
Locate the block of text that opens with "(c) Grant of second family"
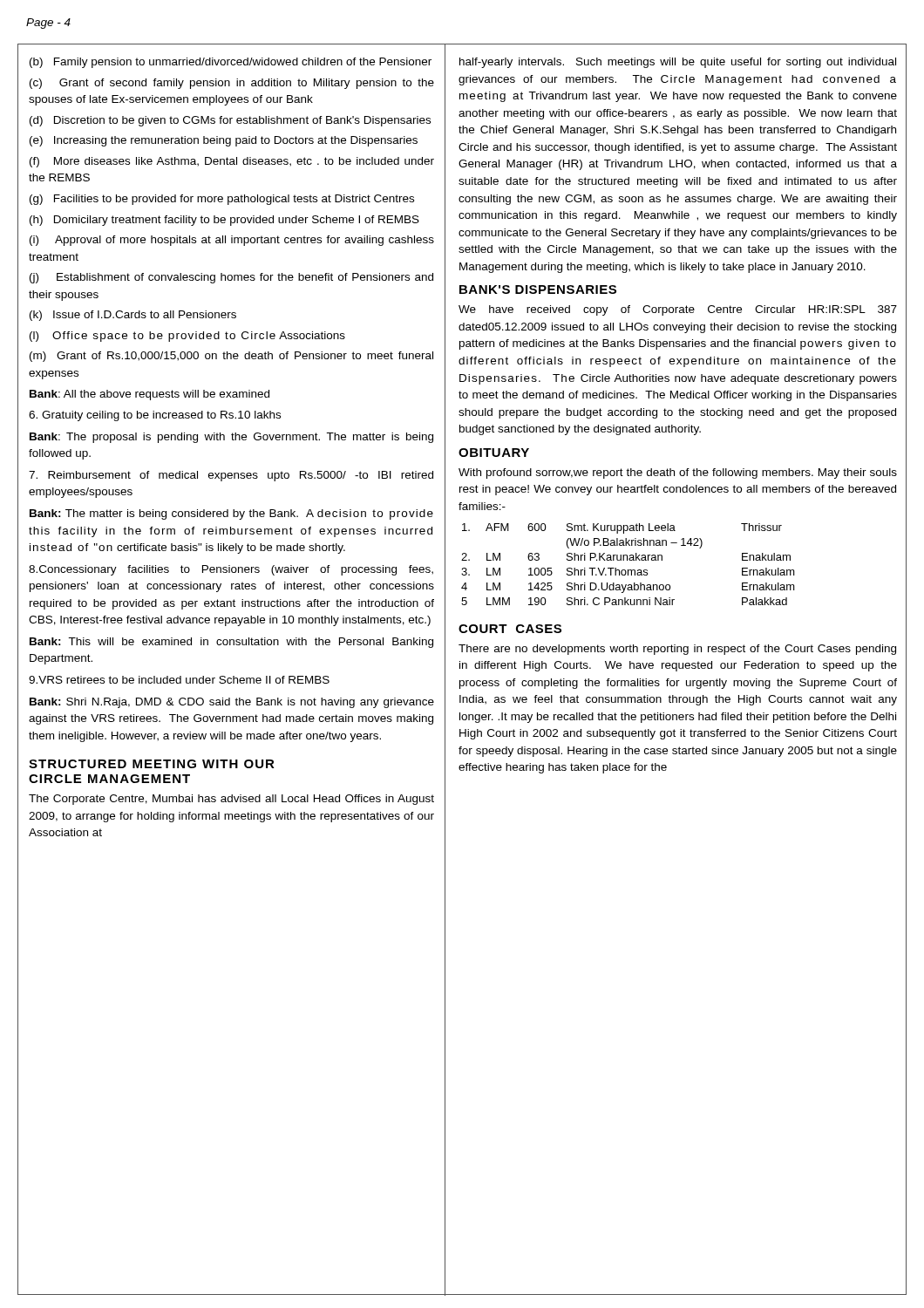231,91
